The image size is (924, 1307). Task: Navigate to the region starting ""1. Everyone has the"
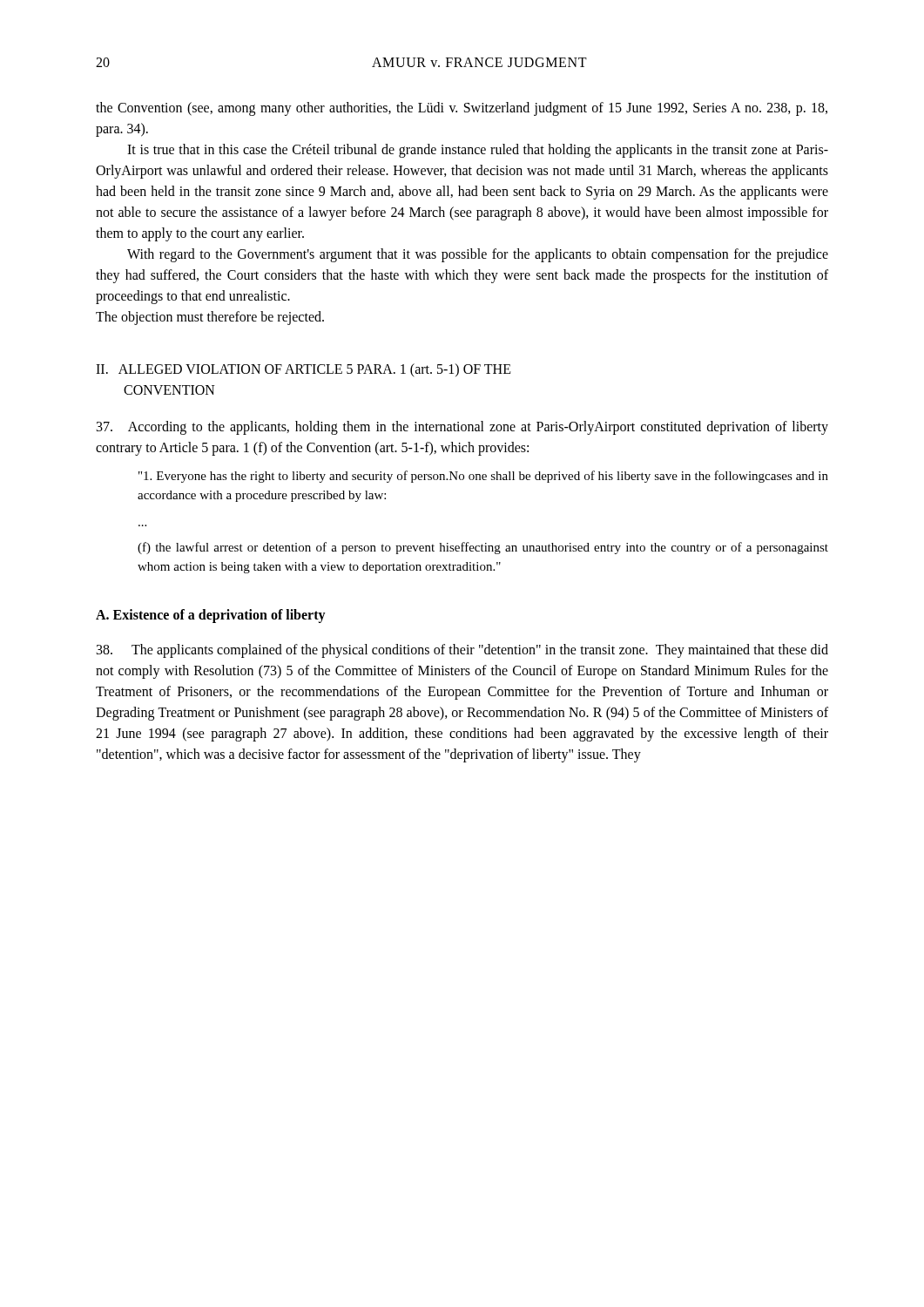pyautogui.click(x=483, y=486)
